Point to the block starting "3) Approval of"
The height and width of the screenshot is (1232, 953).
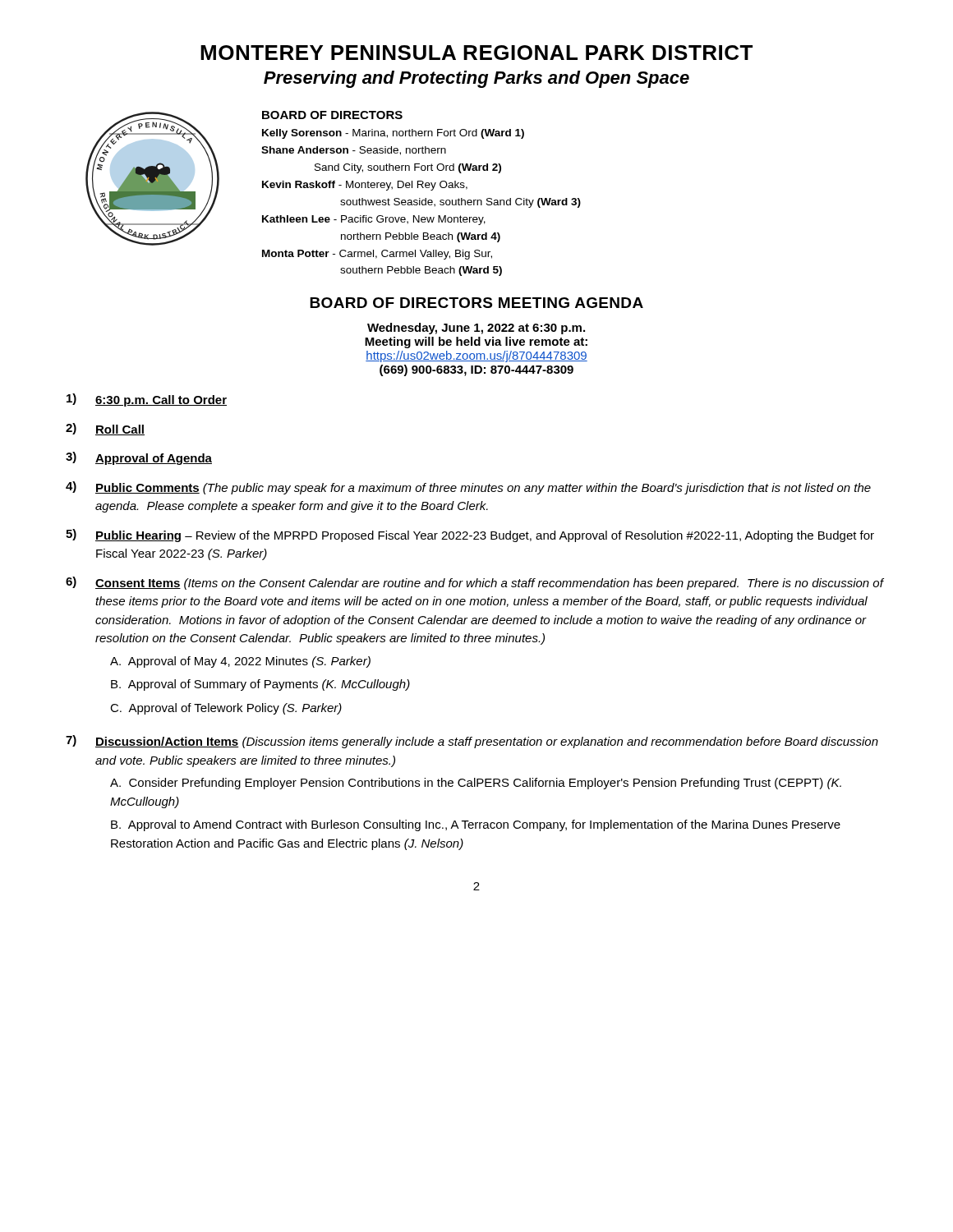139,458
